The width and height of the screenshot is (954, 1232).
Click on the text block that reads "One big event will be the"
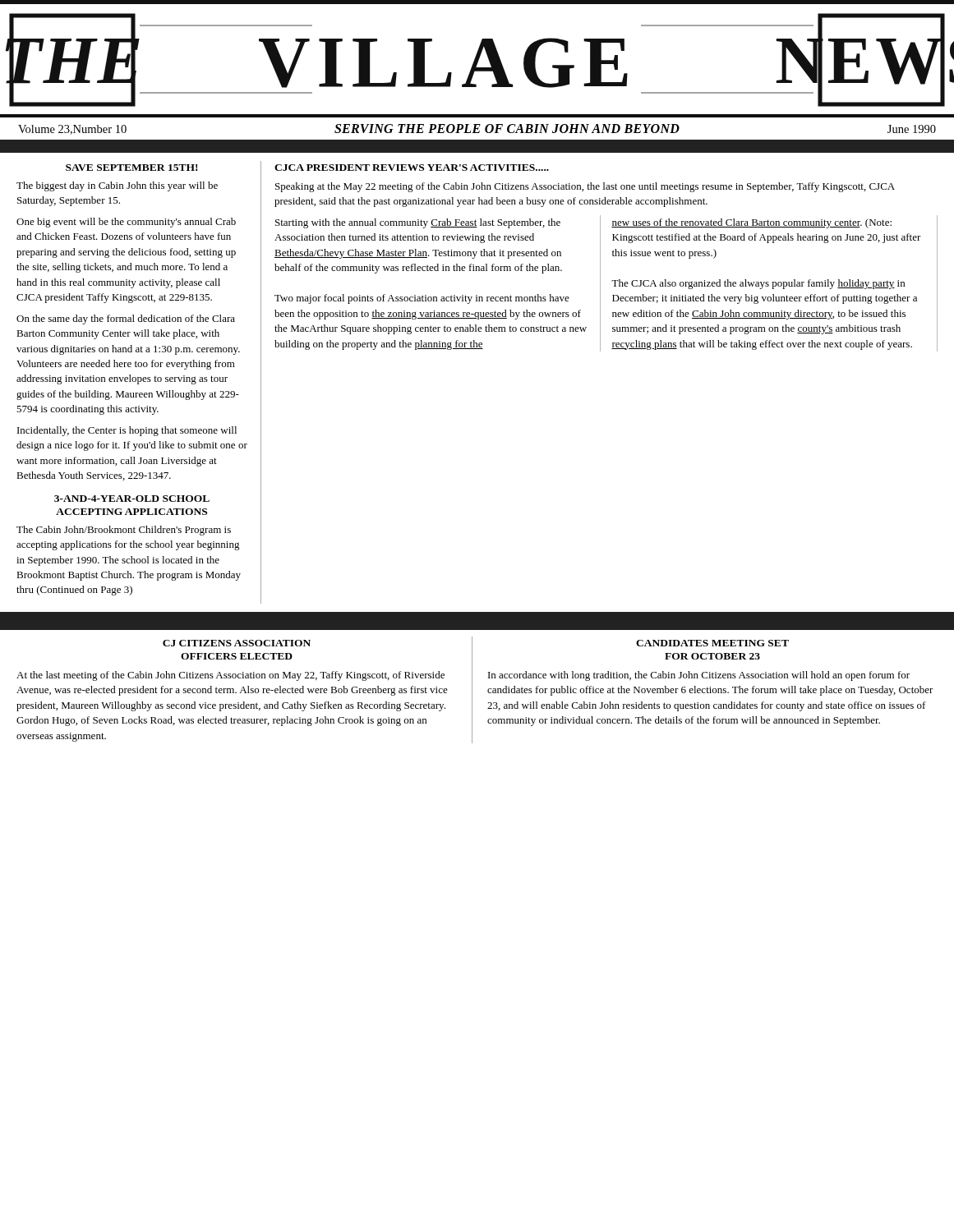coord(126,259)
